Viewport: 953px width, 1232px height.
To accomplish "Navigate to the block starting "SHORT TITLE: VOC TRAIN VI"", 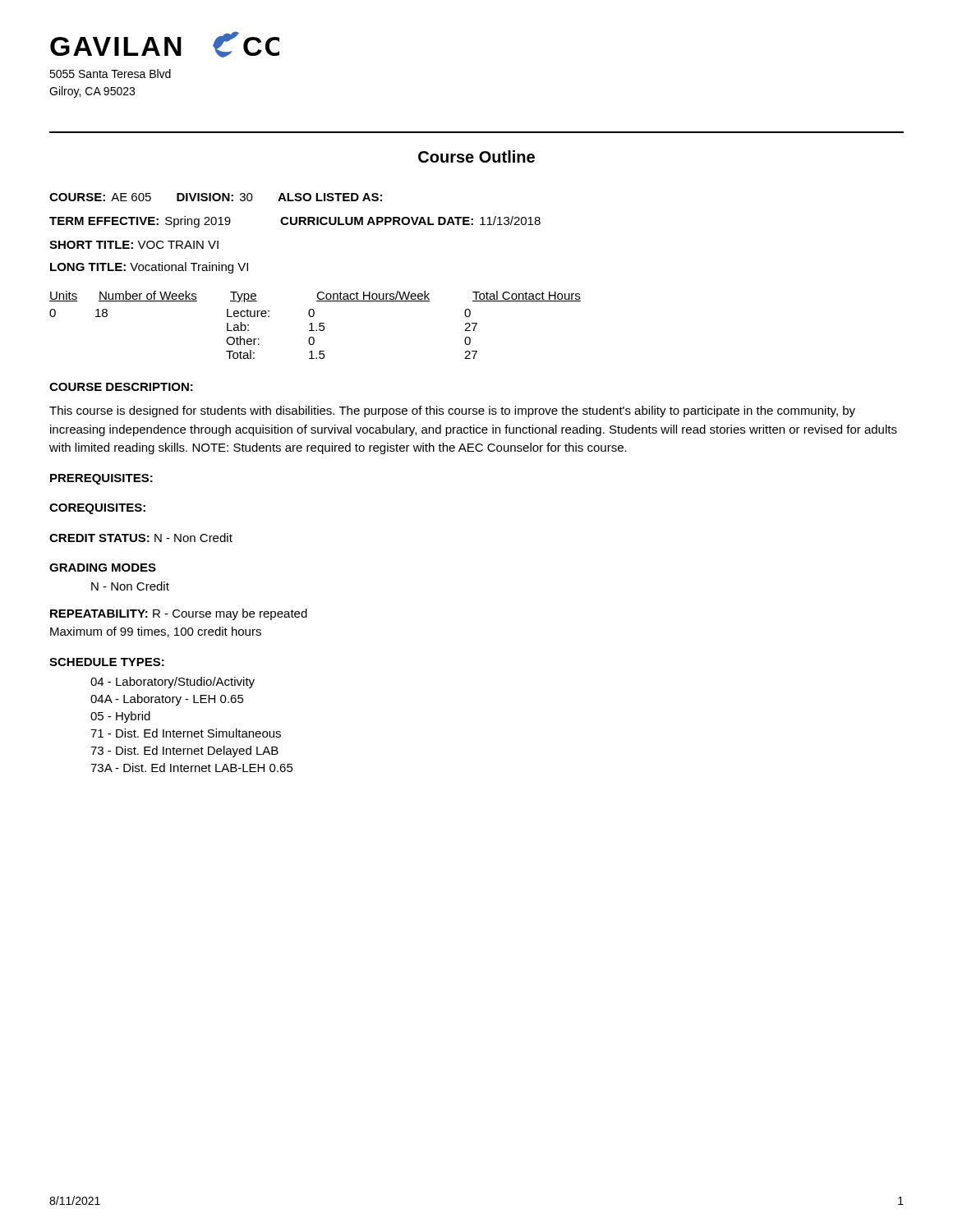I will (134, 244).
